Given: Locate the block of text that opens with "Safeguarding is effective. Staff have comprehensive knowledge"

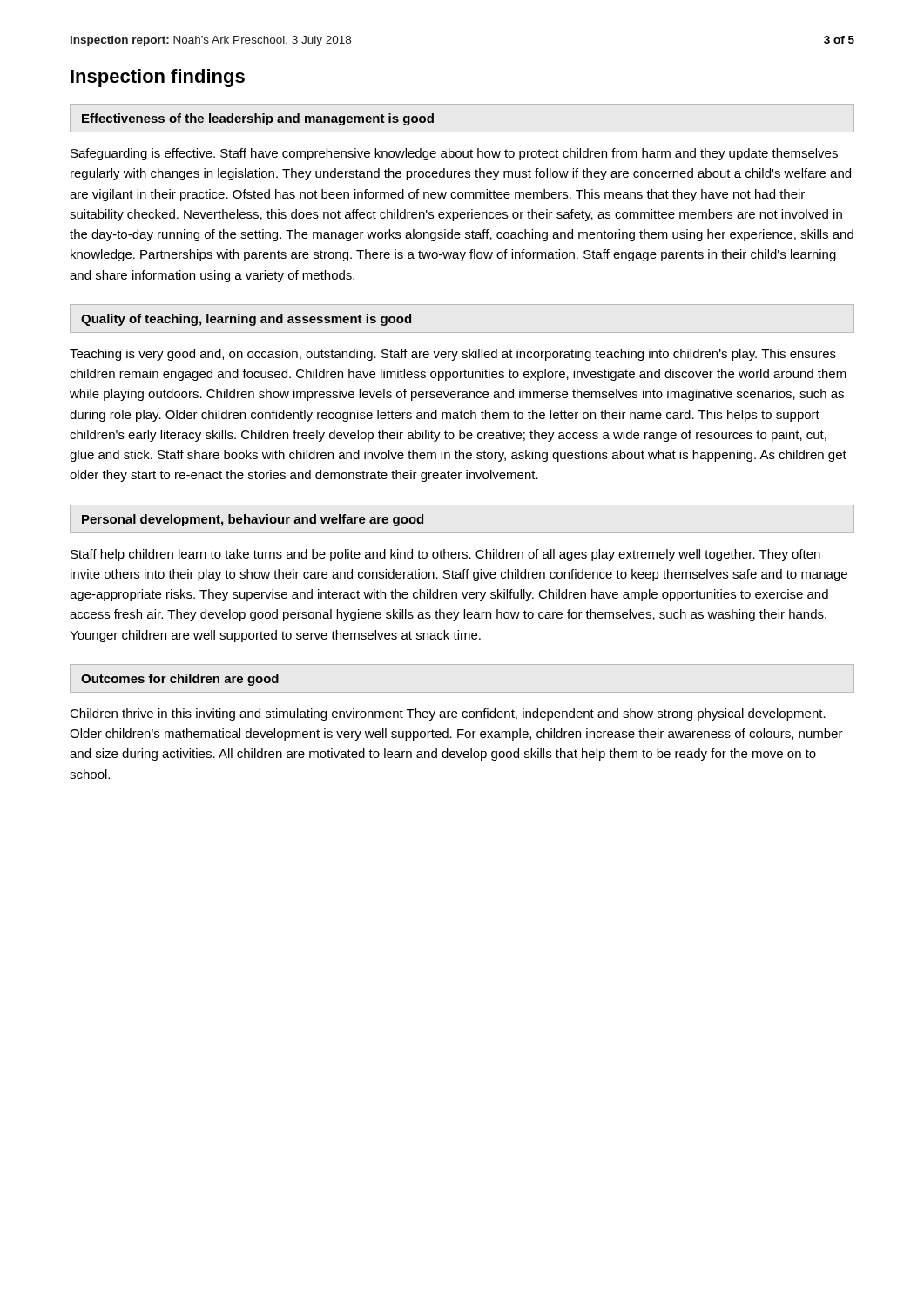Looking at the screenshot, I should coord(462,214).
